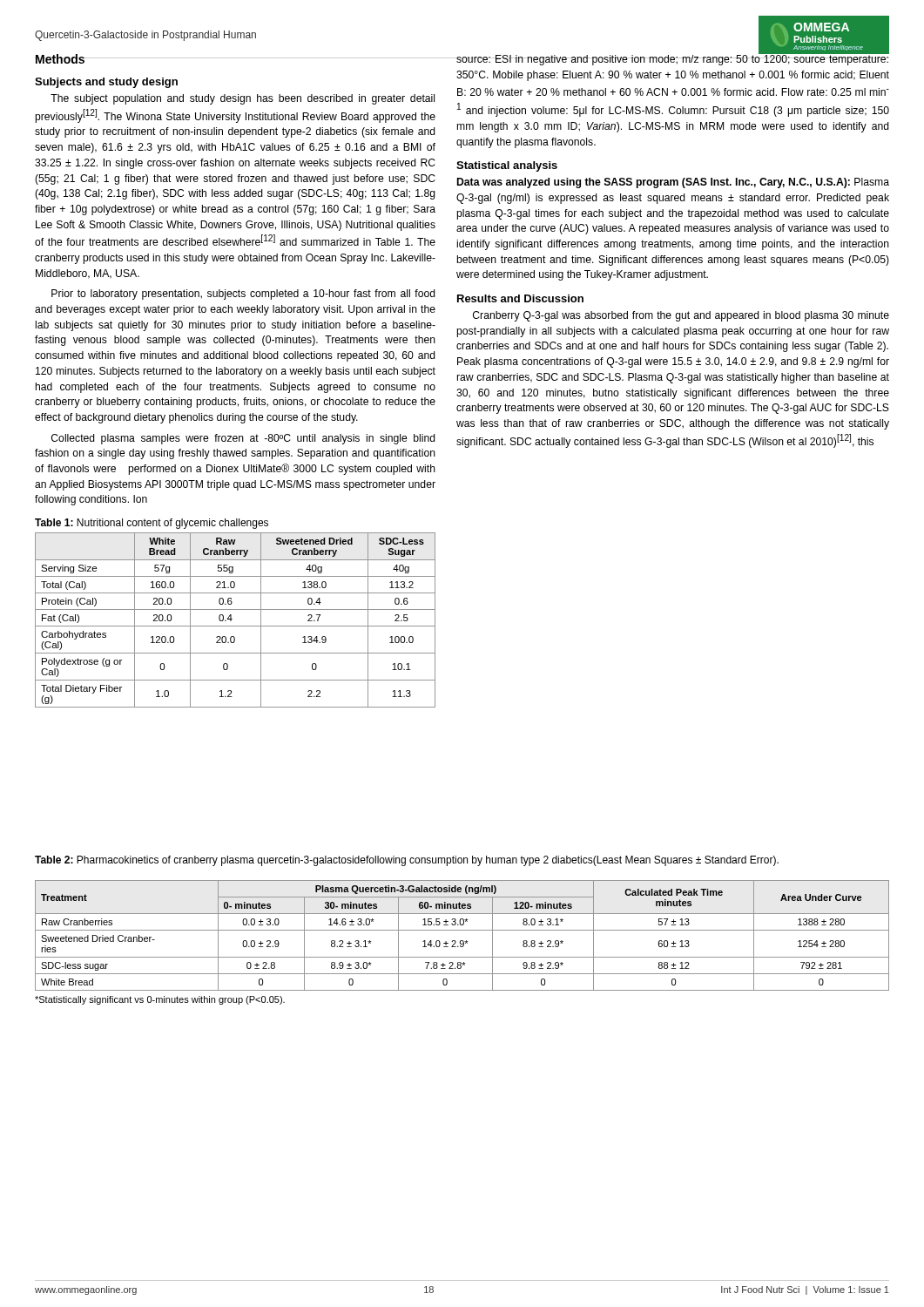Find the caption that reads "Table 2: Pharmacokinetics of cranberry"
The image size is (924, 1307).
(x=407, y=860)
